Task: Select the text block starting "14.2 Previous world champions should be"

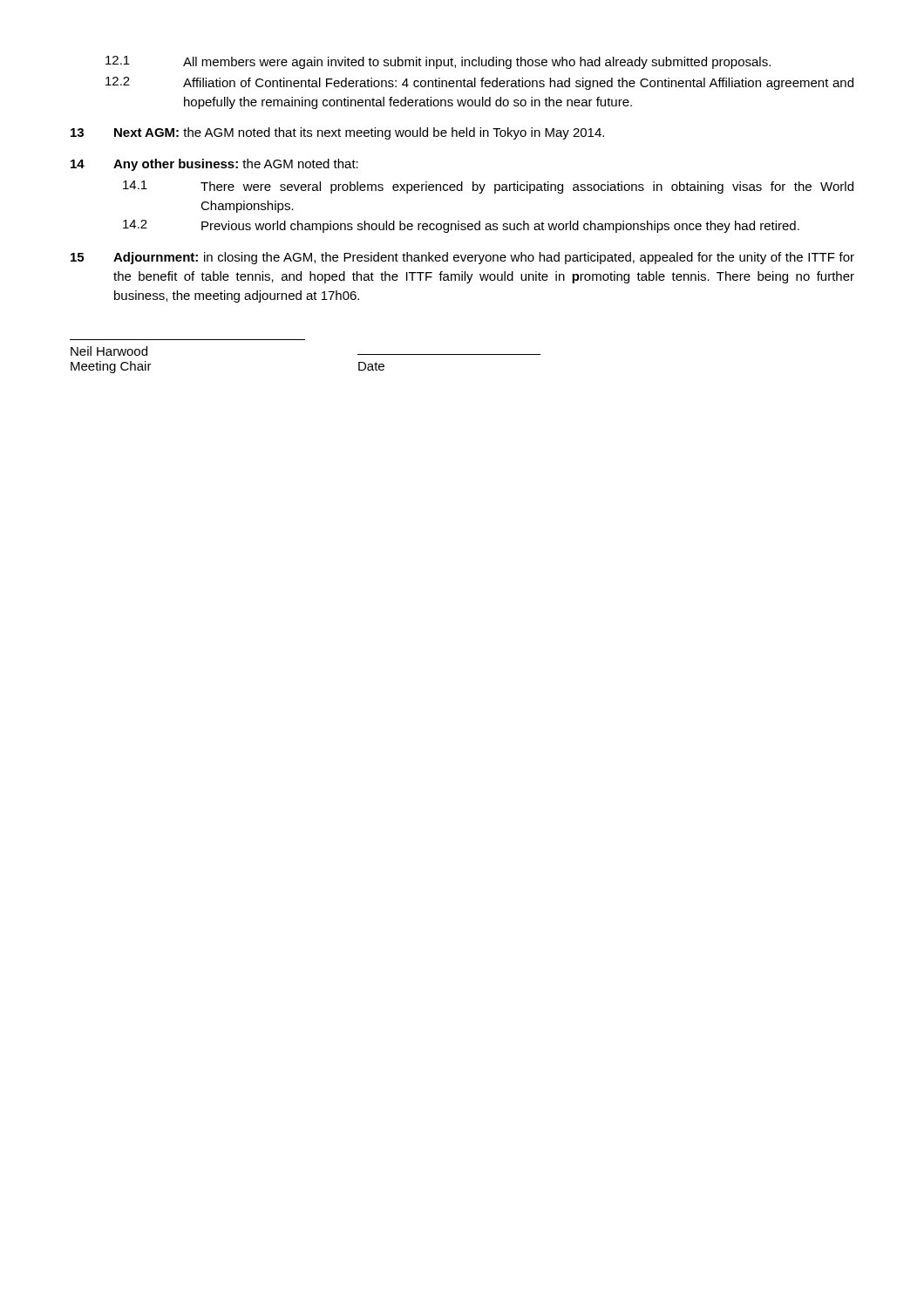Action: (462, 226)
